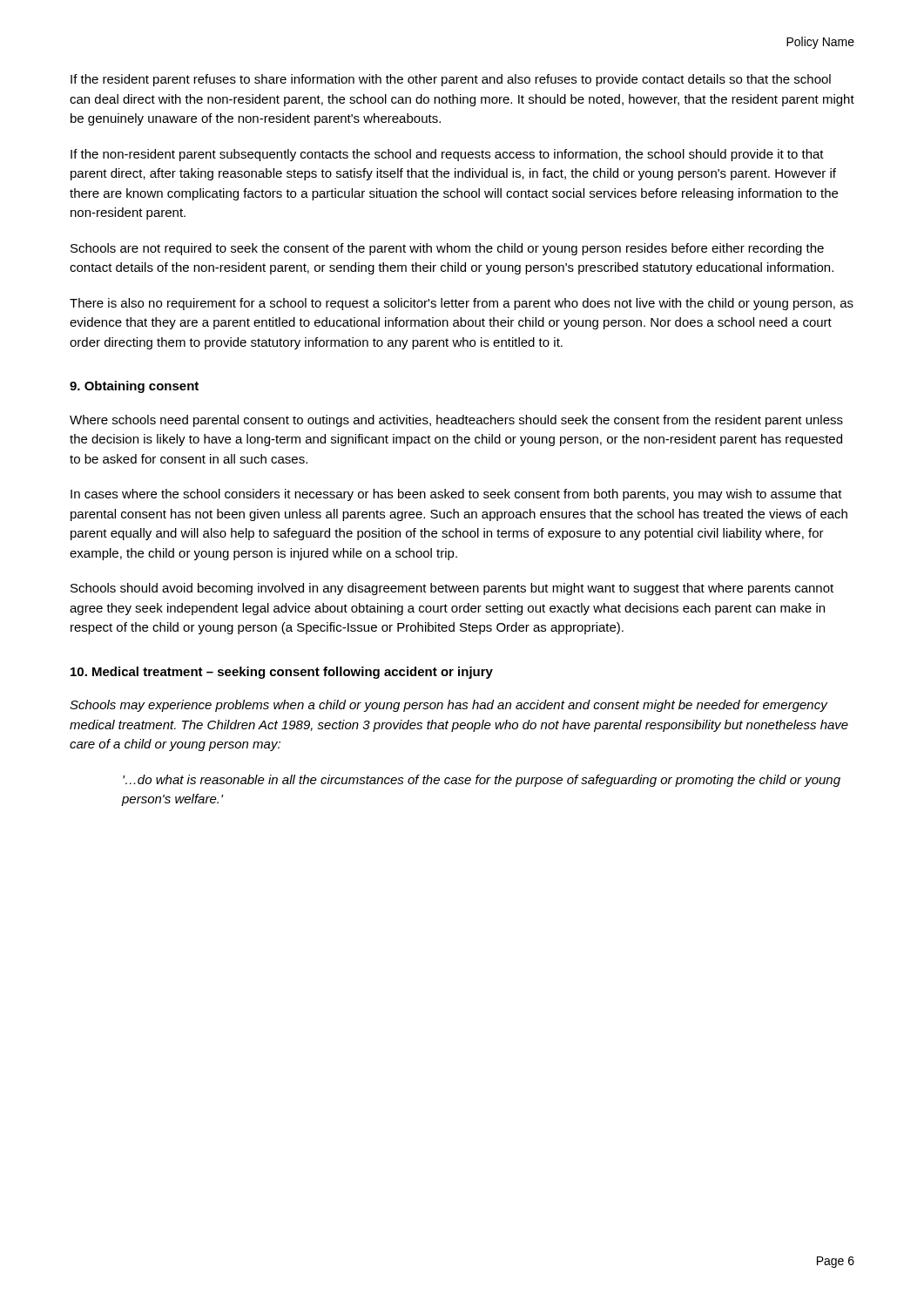
Task: Locate the text block that reads "If the non-resident parent"
Action: point(462,183)
